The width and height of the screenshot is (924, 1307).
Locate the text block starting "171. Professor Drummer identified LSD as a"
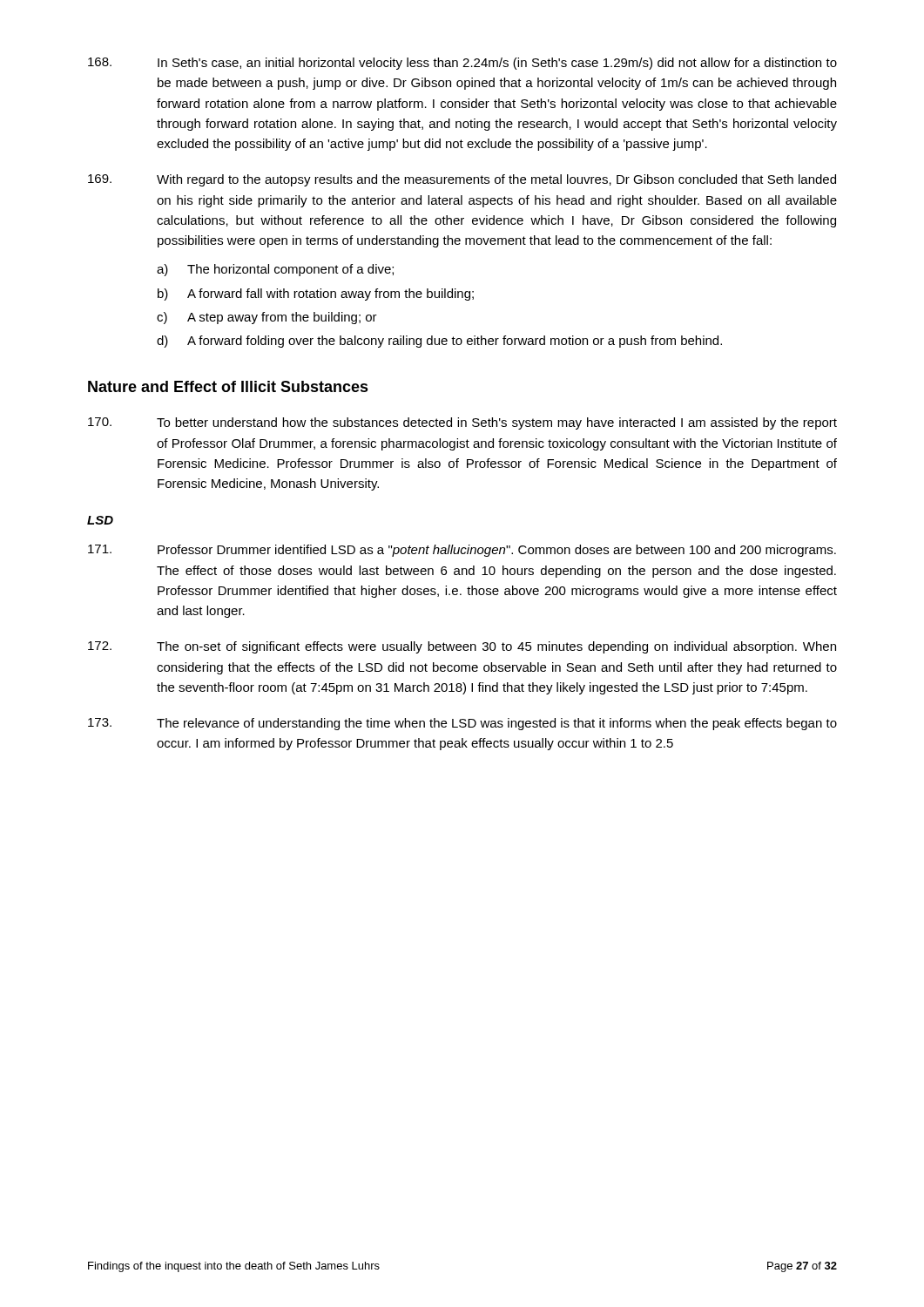point(462,580)
